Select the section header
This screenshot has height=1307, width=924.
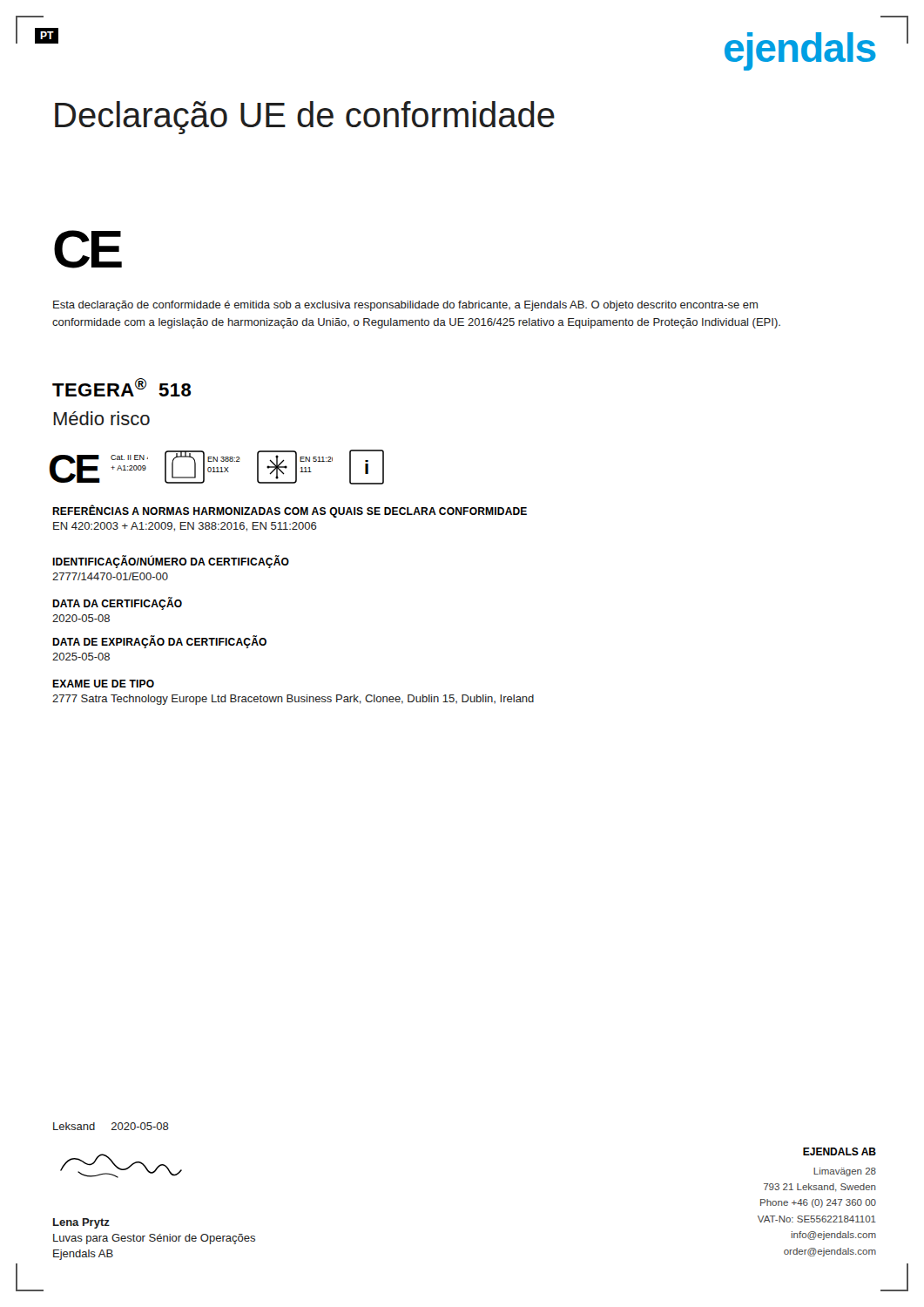tap(122, 388)
